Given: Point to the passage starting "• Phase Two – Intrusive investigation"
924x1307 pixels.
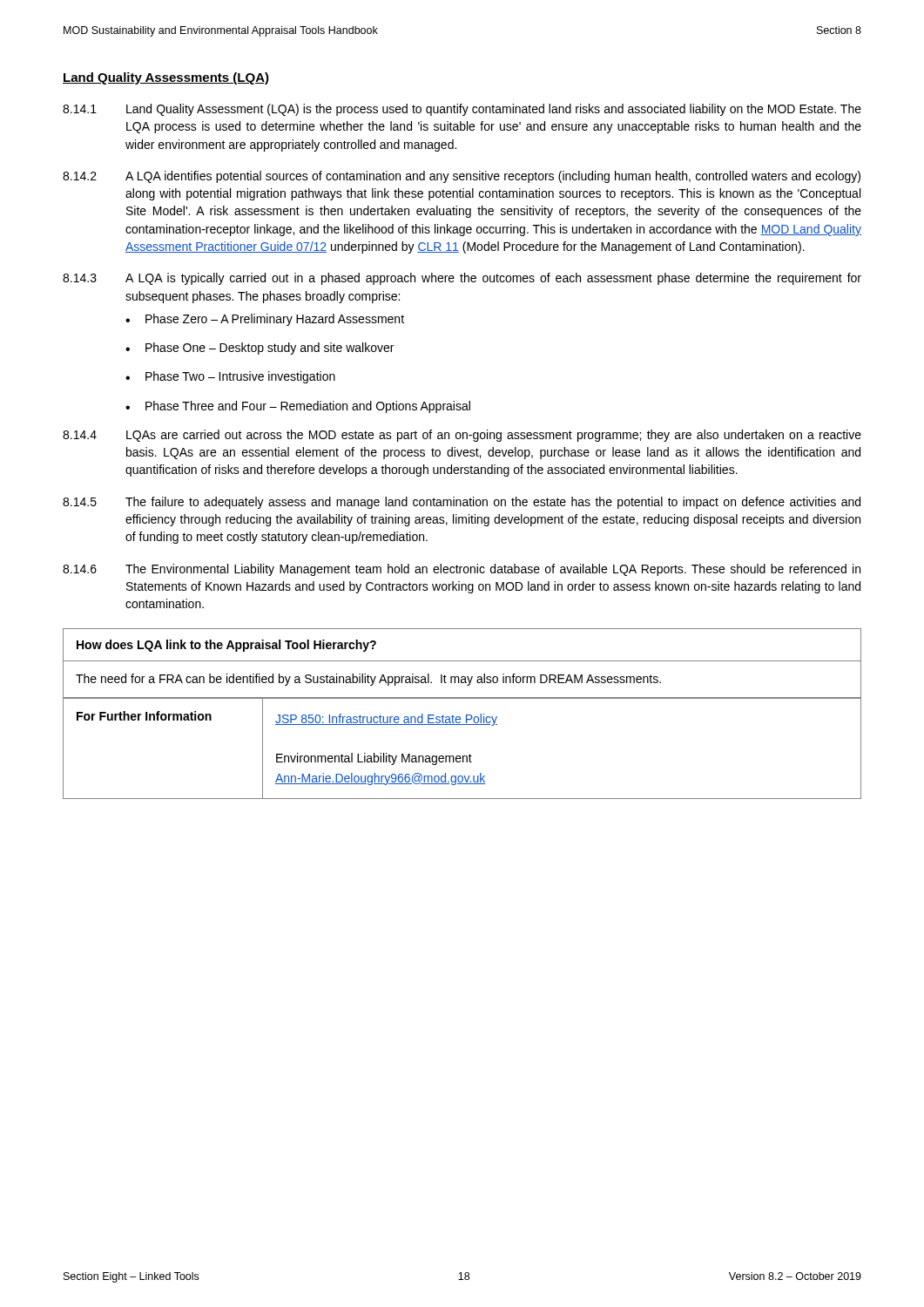Looking at the screenshot, I should (x=230, y=378).
